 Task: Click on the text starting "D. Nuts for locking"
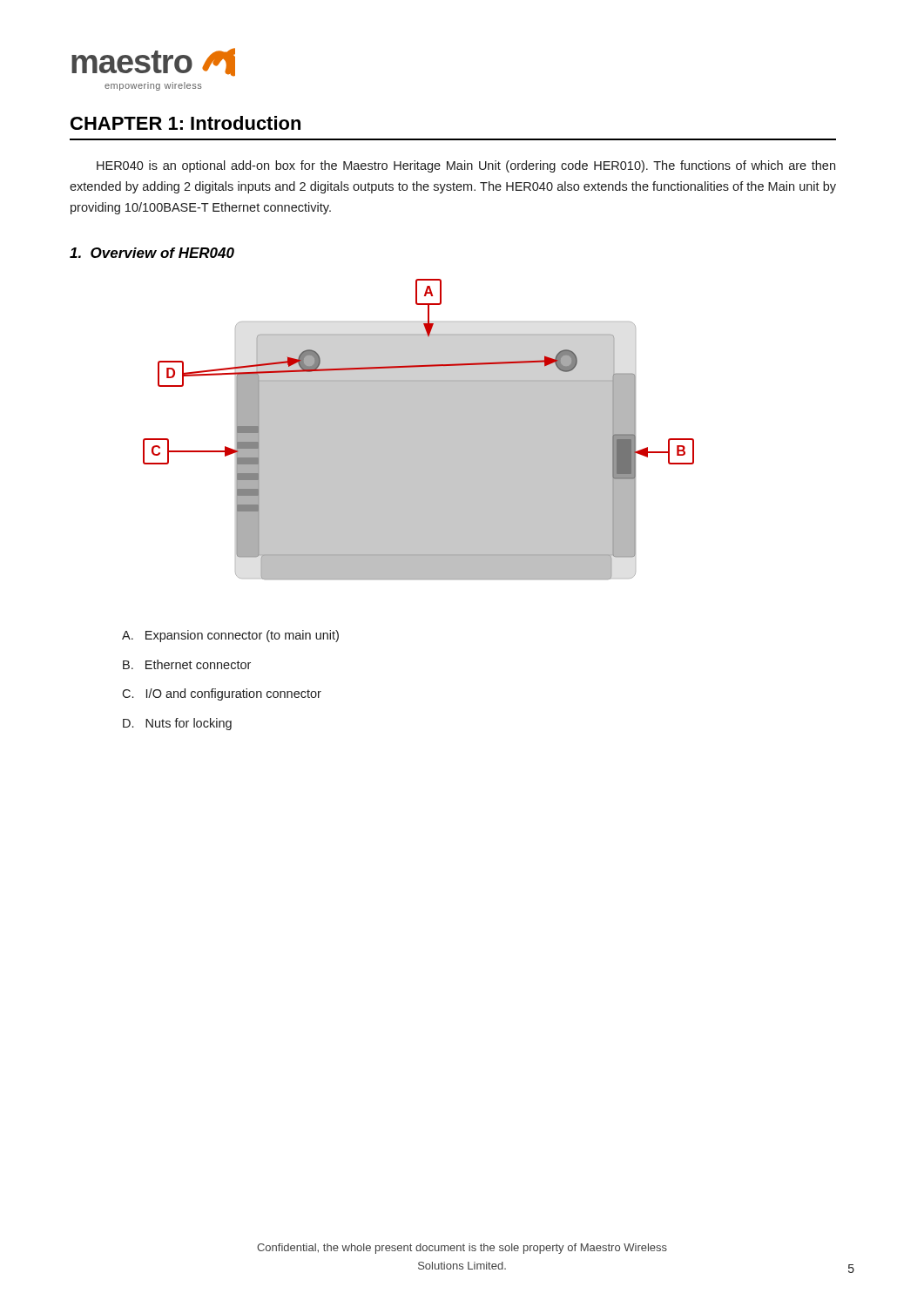177,723
